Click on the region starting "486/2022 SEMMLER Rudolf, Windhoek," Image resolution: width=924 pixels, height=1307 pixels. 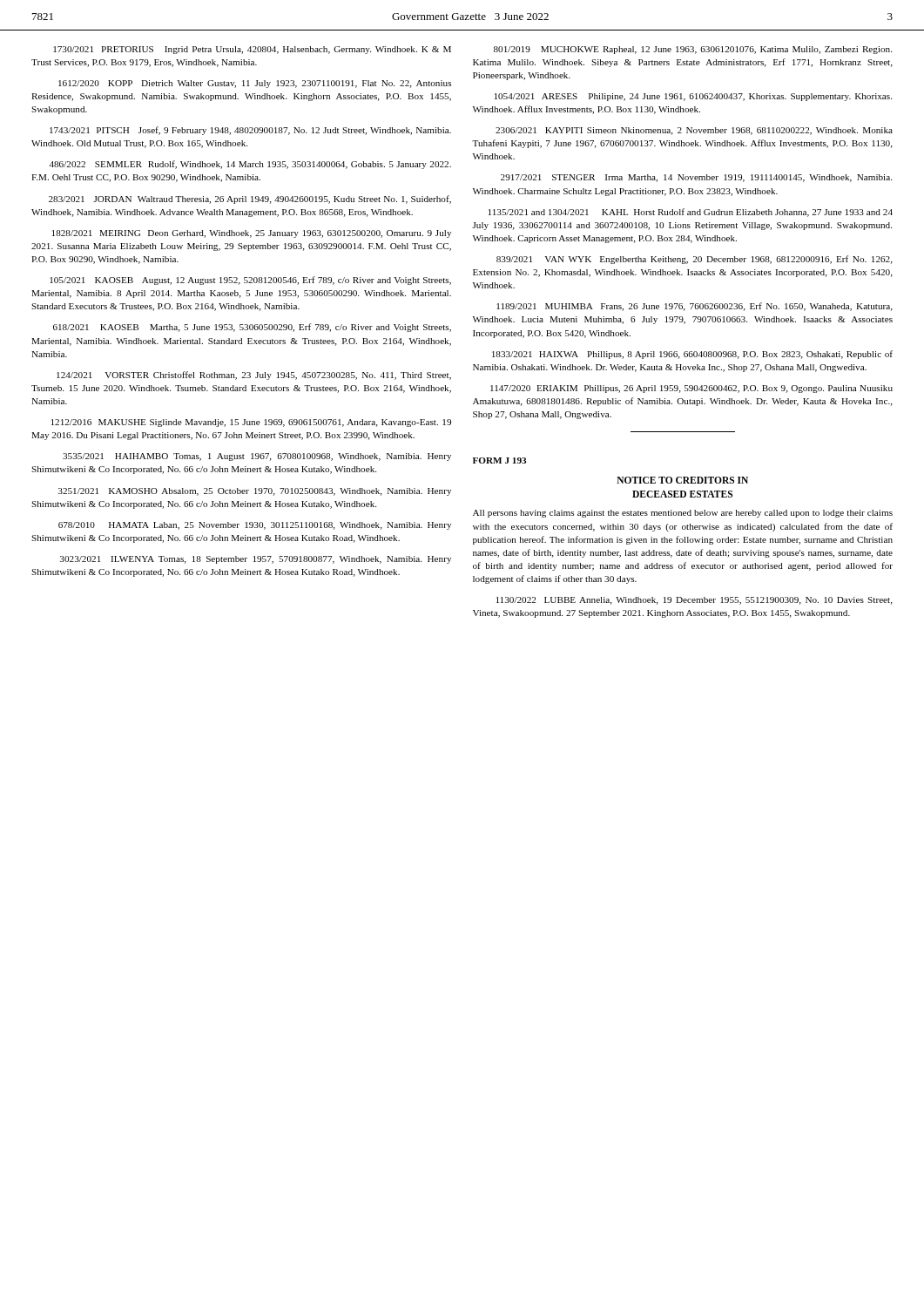[241, 171]
